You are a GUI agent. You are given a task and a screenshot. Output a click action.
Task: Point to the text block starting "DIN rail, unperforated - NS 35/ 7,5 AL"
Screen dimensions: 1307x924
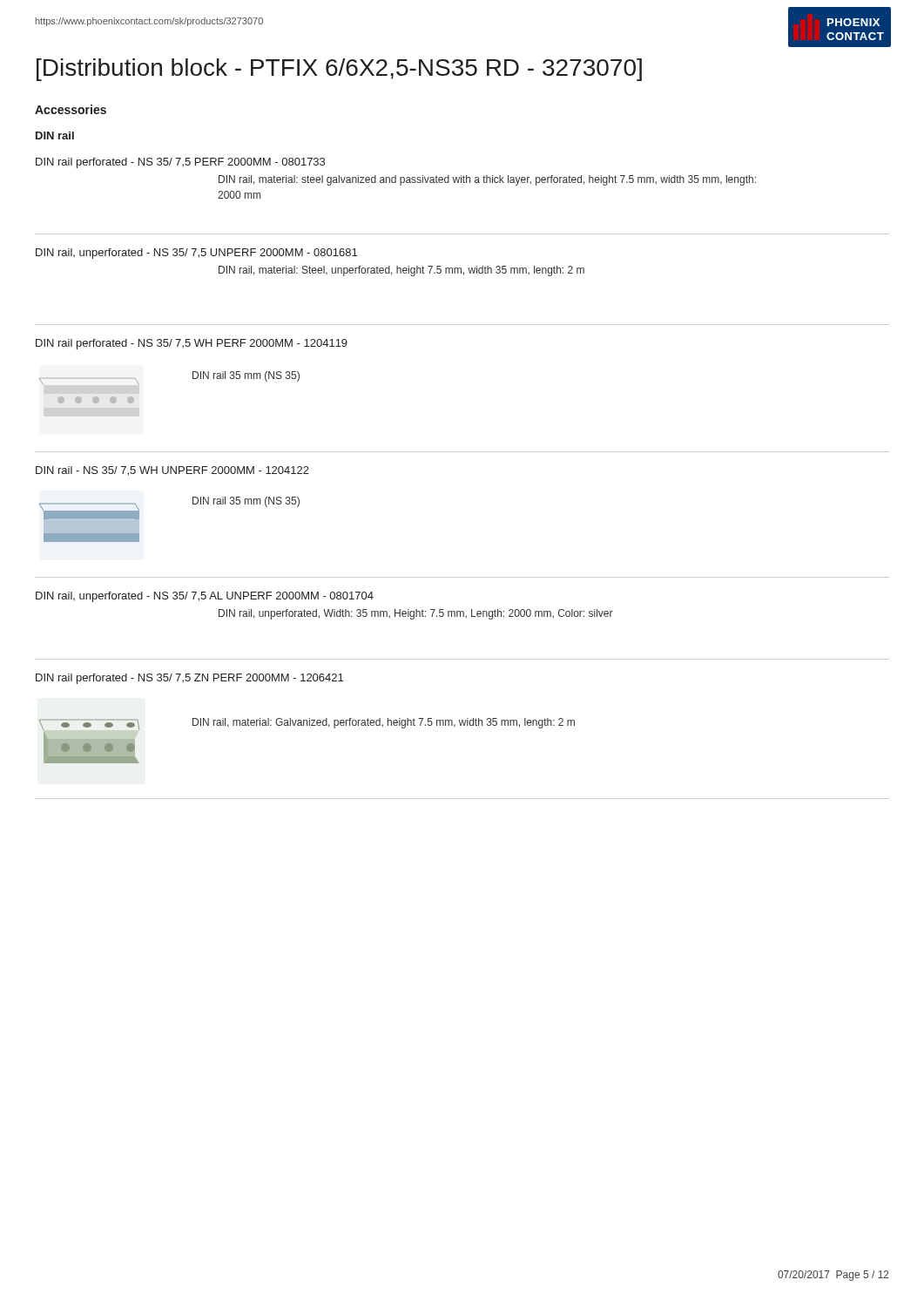pos(462,605)
